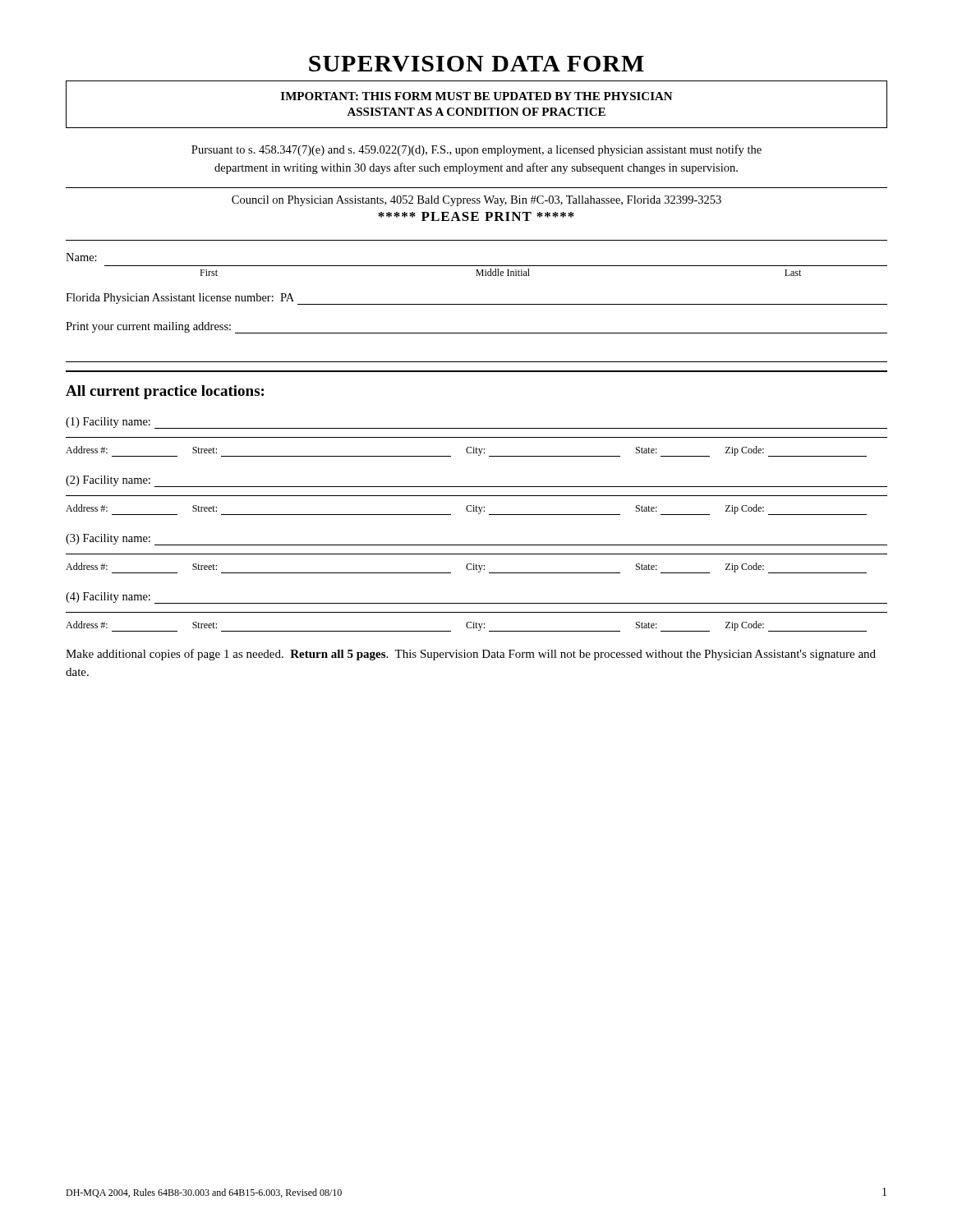Select the text starting "(1) Facility name:"

(476, 420)
